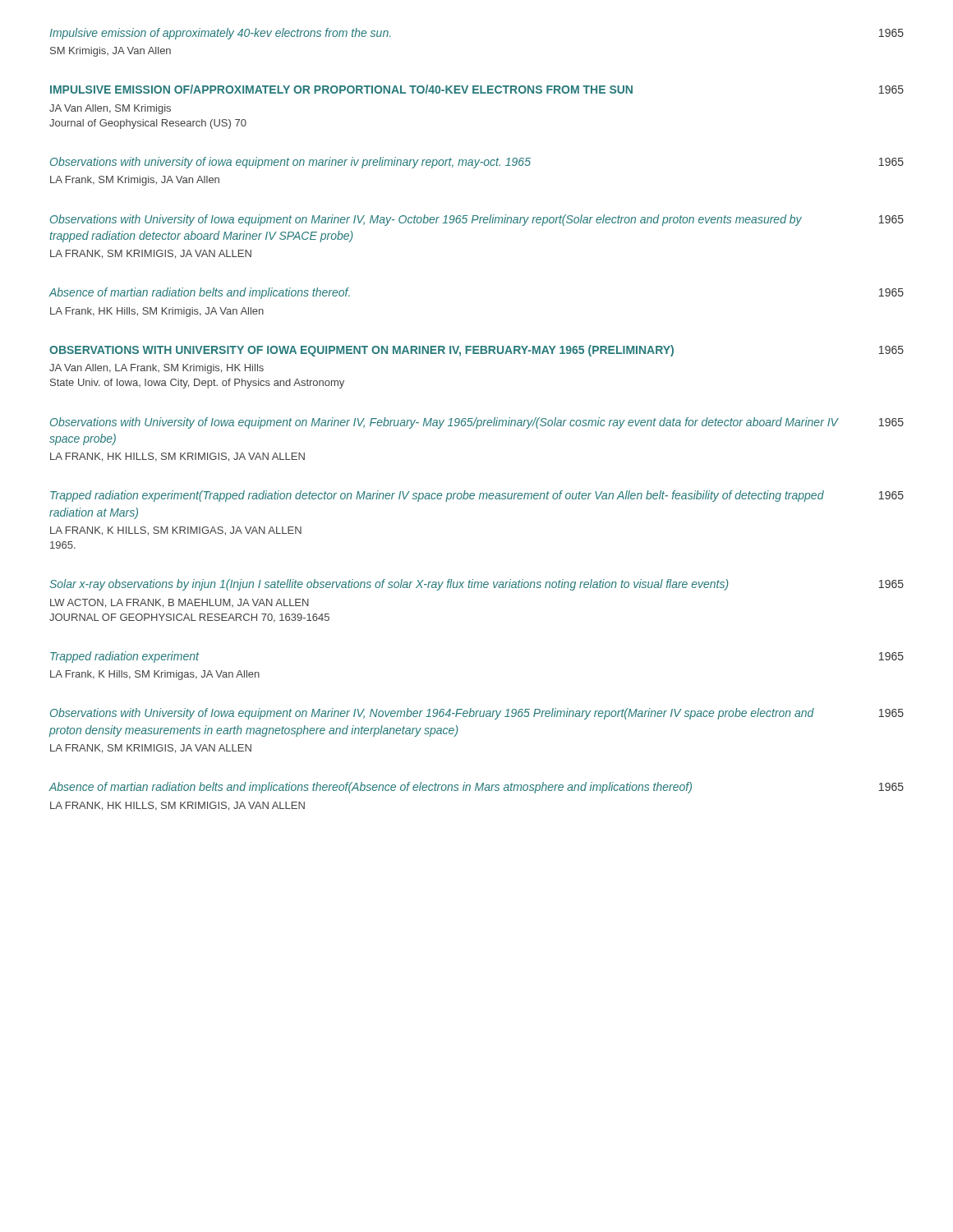Find the list item that says "Trapped radiation experiment LA Frank, K"
The height and width of the screenshot is (1232, 953).
tap(131, 657)
